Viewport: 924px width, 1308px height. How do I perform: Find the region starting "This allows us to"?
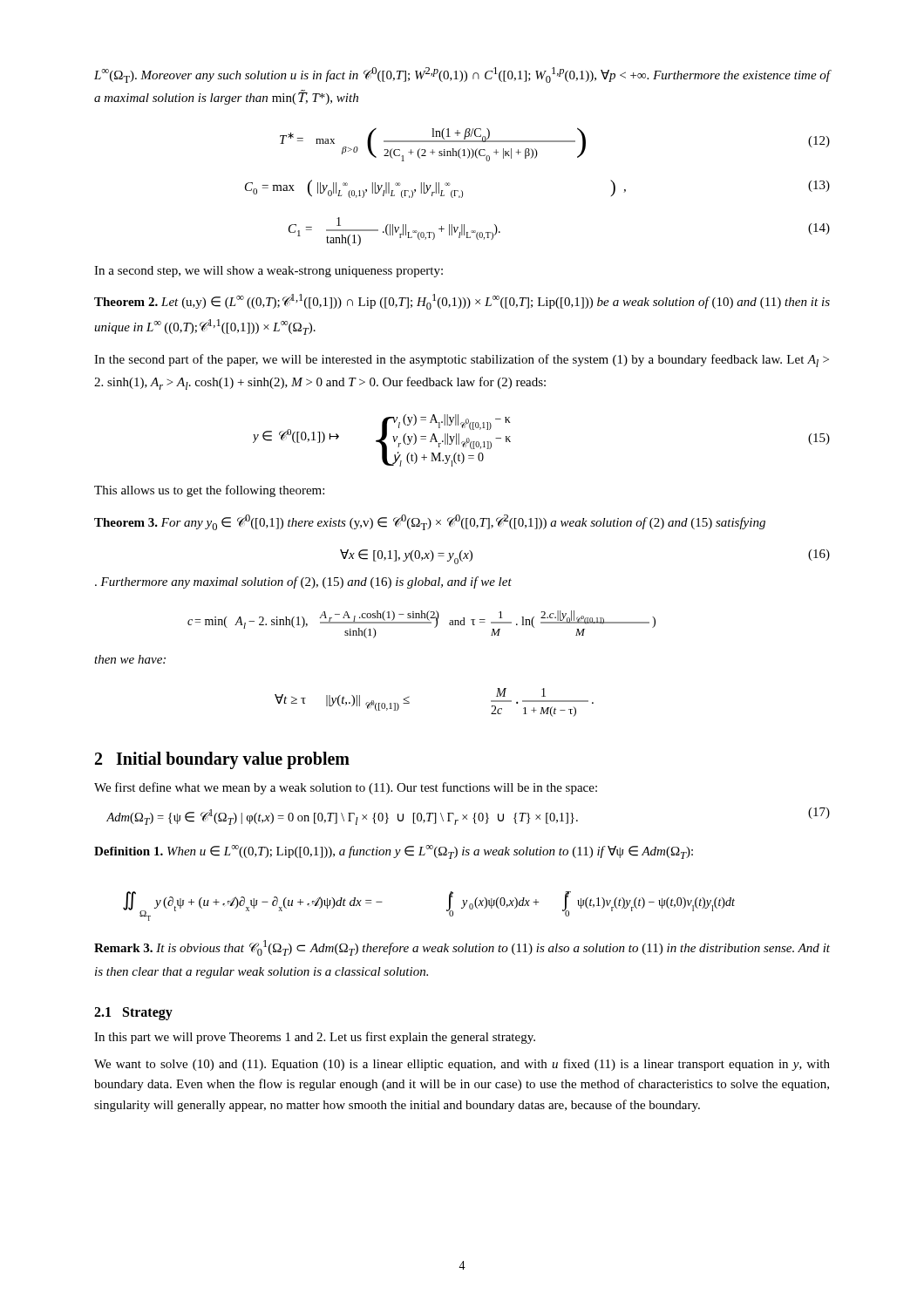[210, 490]
